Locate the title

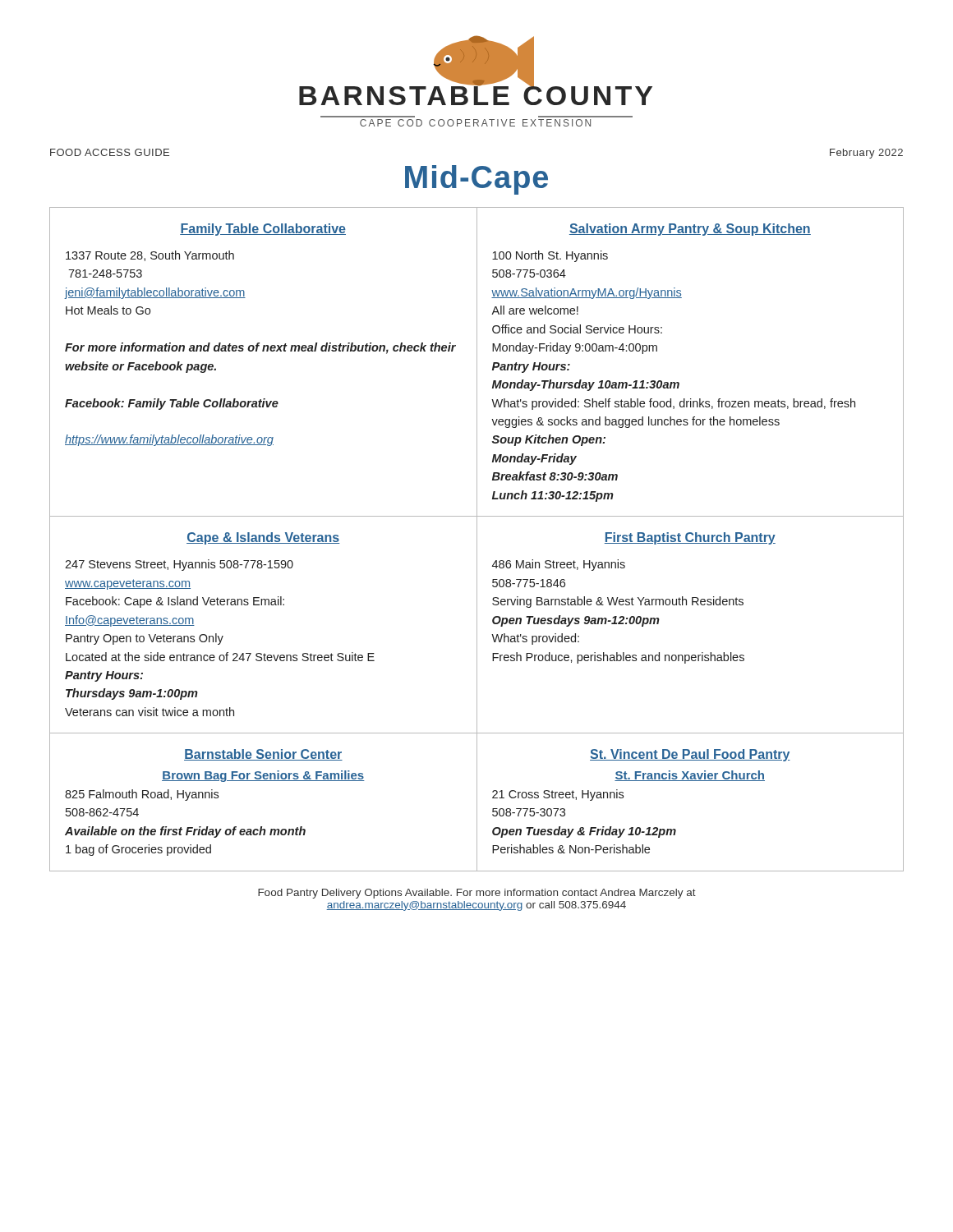point(476,178)
